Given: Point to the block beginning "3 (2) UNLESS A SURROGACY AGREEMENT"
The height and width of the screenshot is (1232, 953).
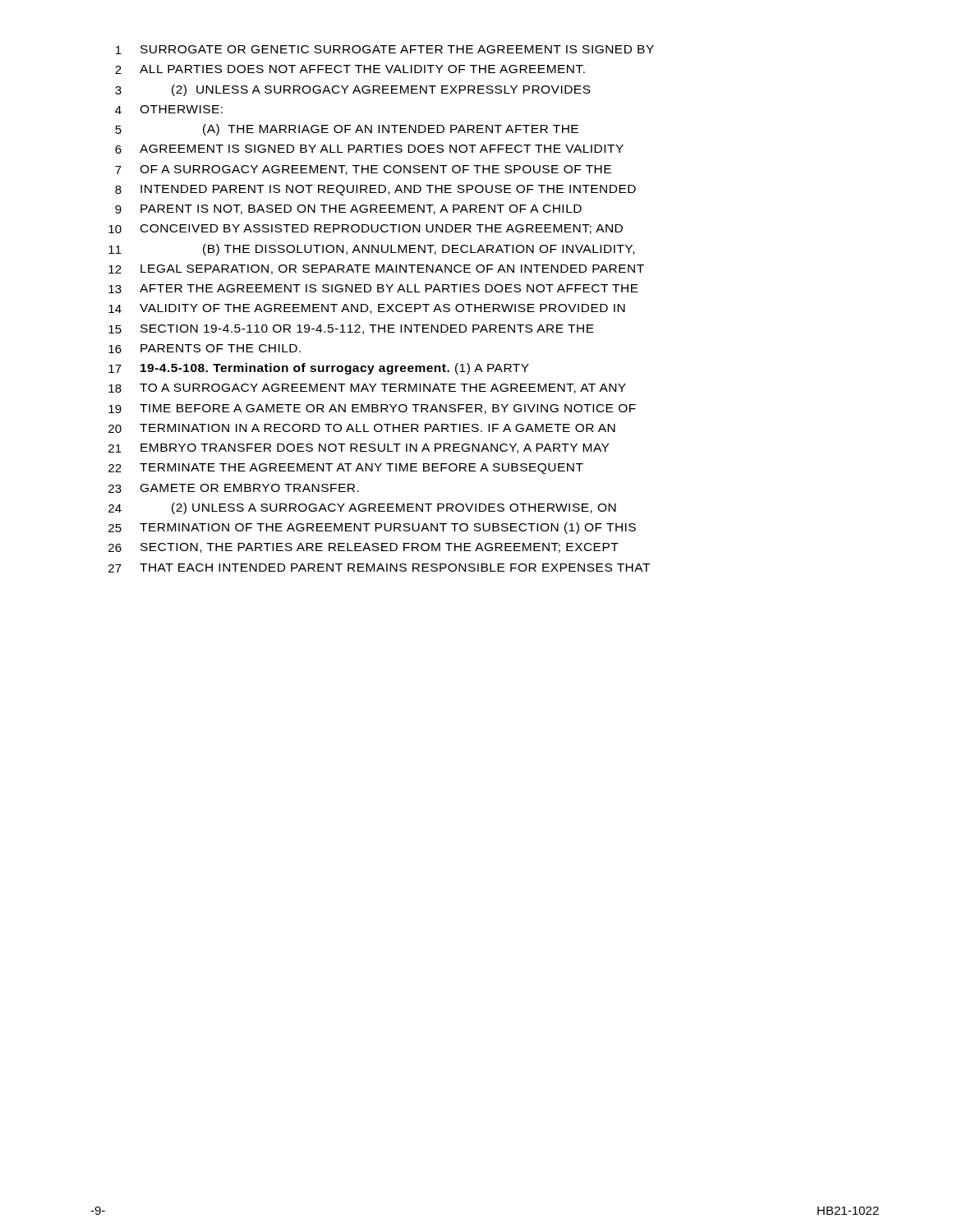Looking at the screenshot, I should tap(485, 89).
